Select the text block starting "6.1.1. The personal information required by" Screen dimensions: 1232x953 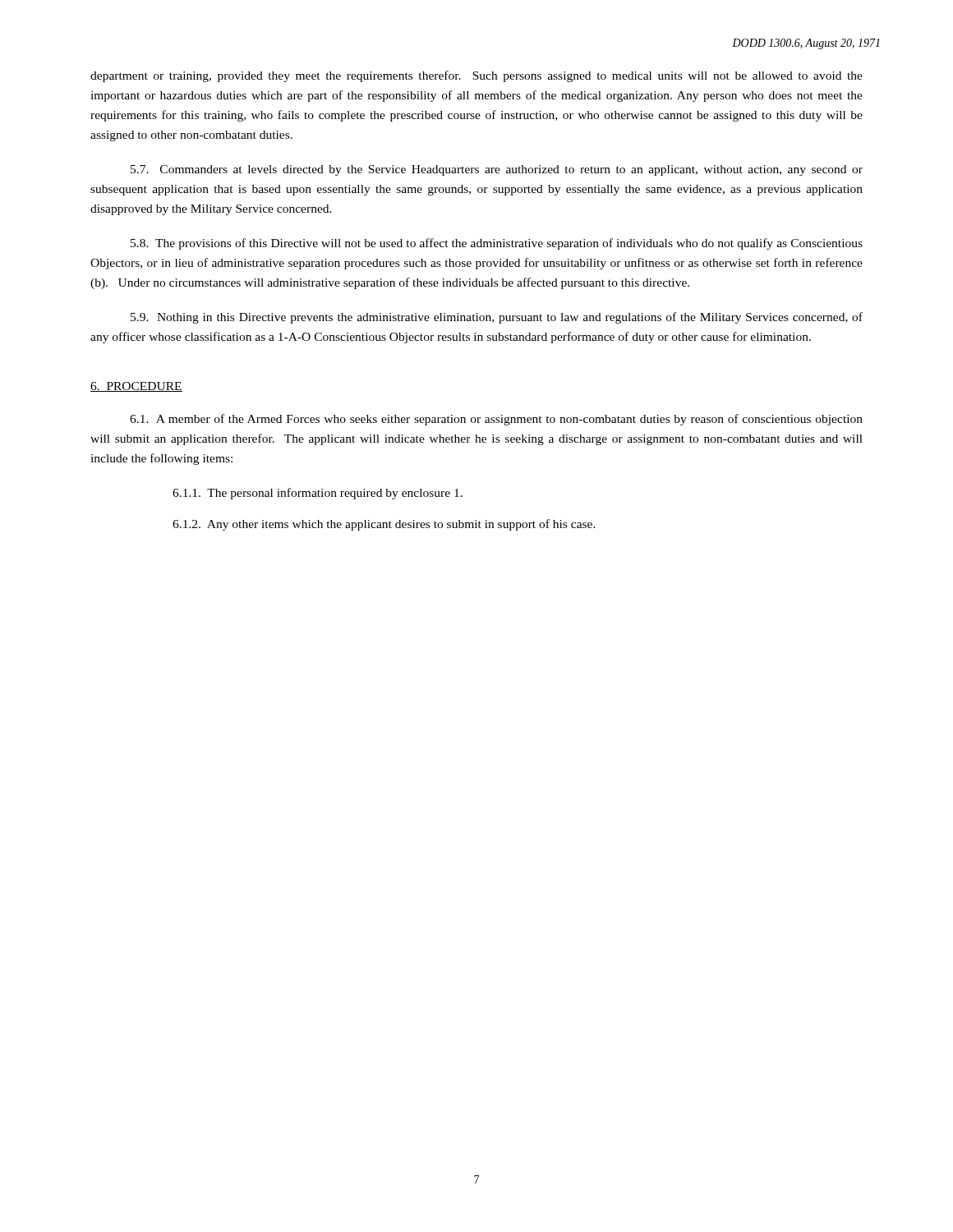tap(318, 493)
